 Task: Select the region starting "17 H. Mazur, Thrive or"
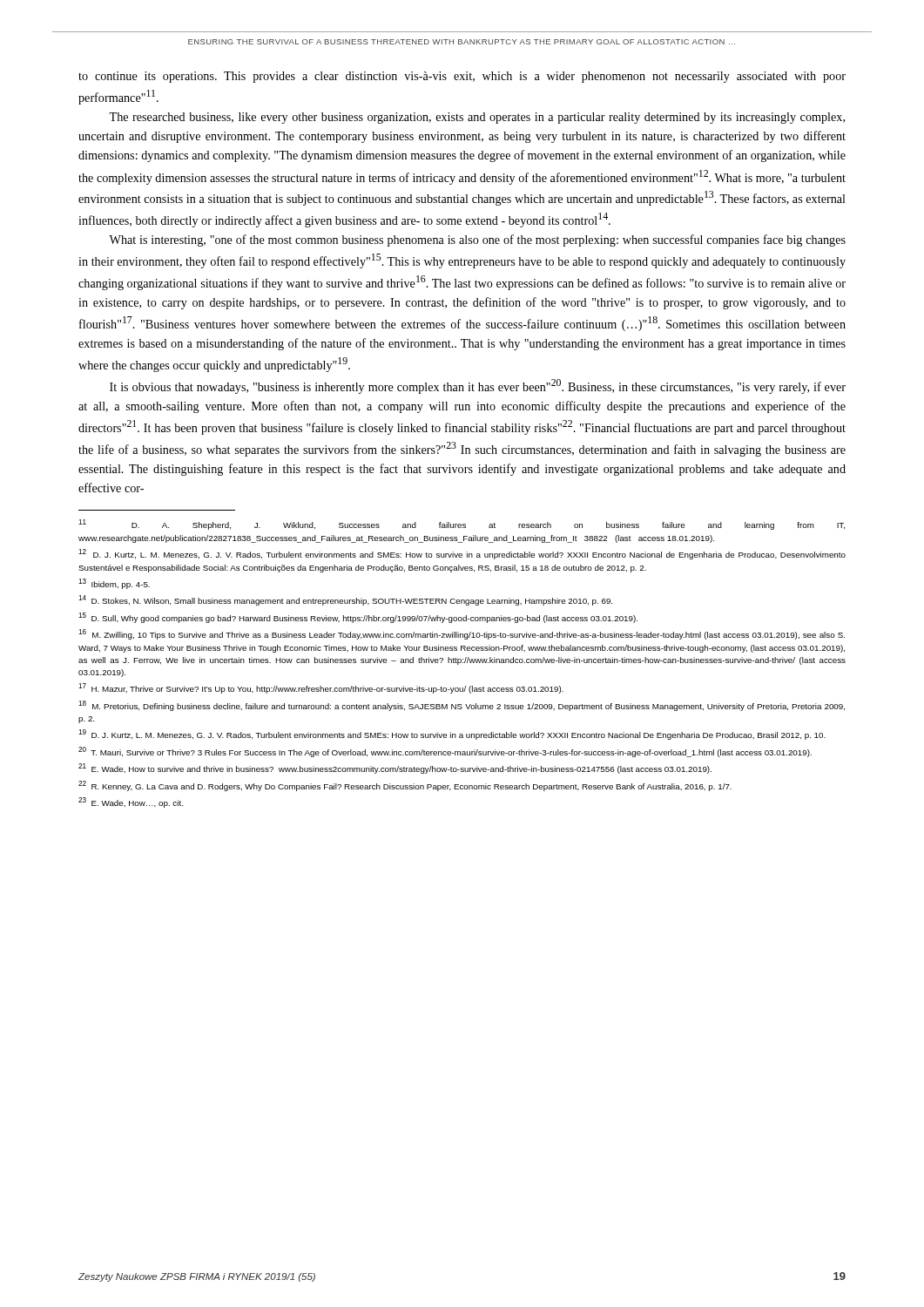coord(321,688)
